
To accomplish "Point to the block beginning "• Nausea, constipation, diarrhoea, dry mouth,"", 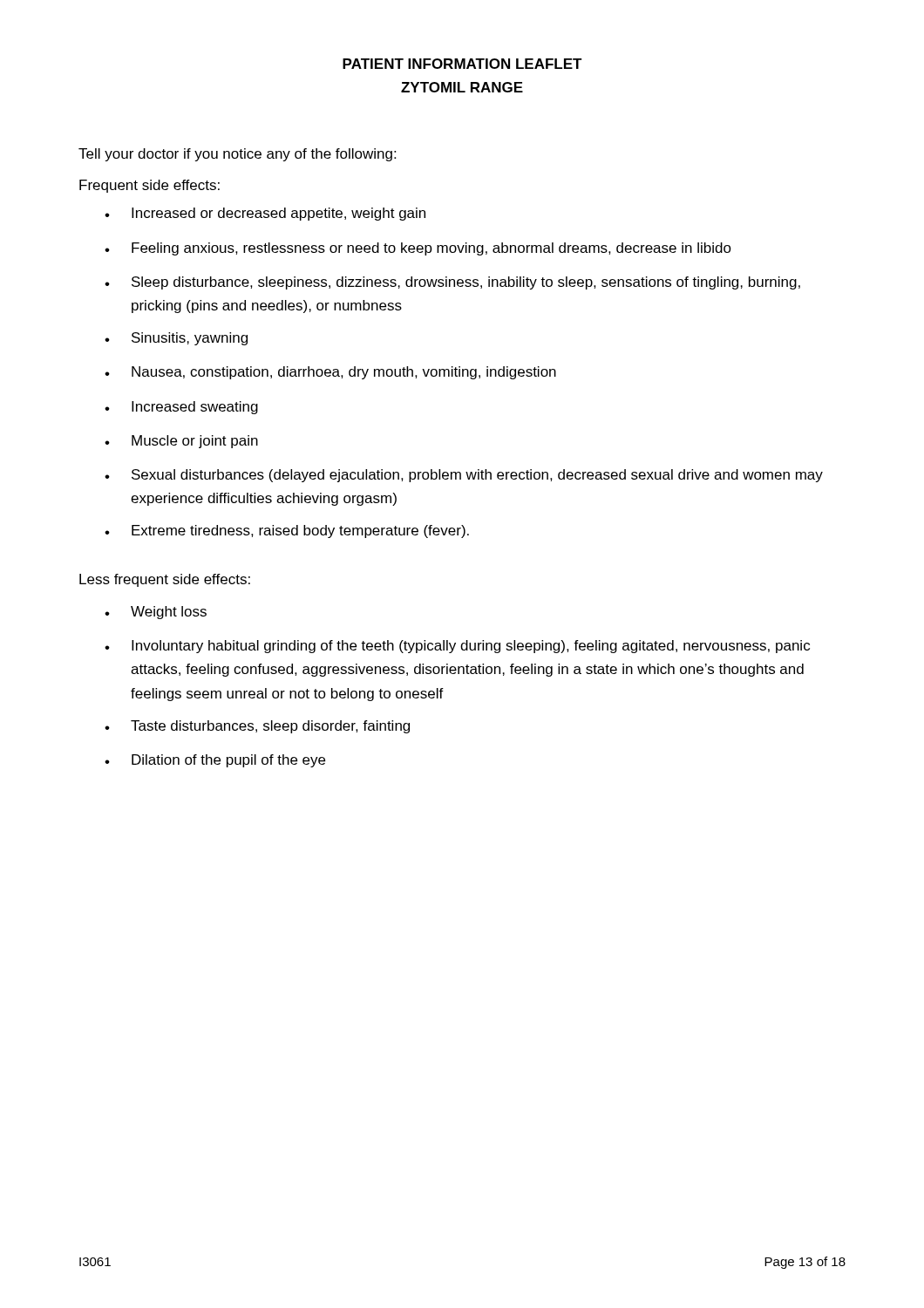I will coord(475,373).
